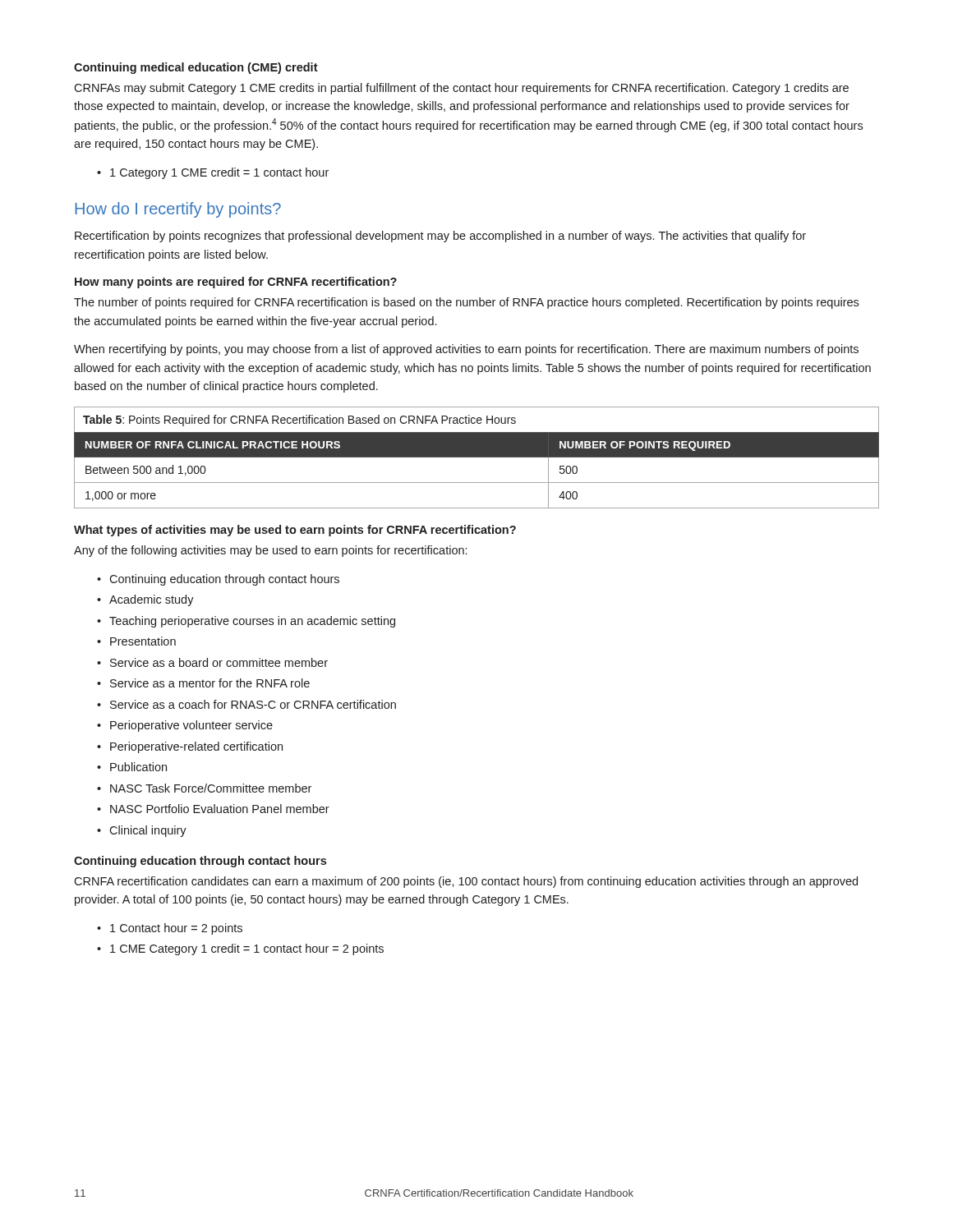Click on the text block starting "Any of the following activities may"

click(271, 551)
